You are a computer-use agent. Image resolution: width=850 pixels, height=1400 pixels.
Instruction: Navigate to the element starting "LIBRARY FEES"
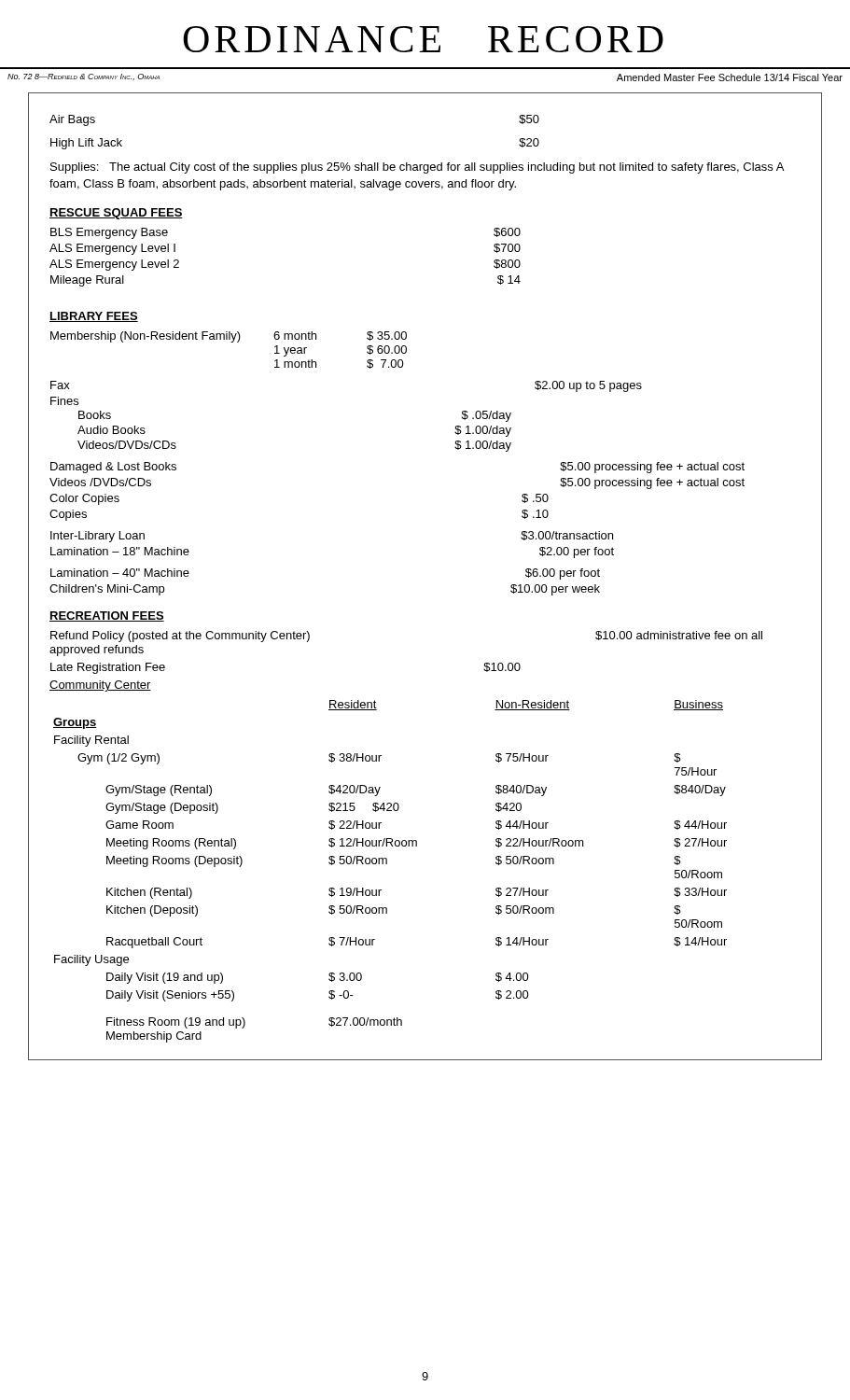tap(94, 316)
